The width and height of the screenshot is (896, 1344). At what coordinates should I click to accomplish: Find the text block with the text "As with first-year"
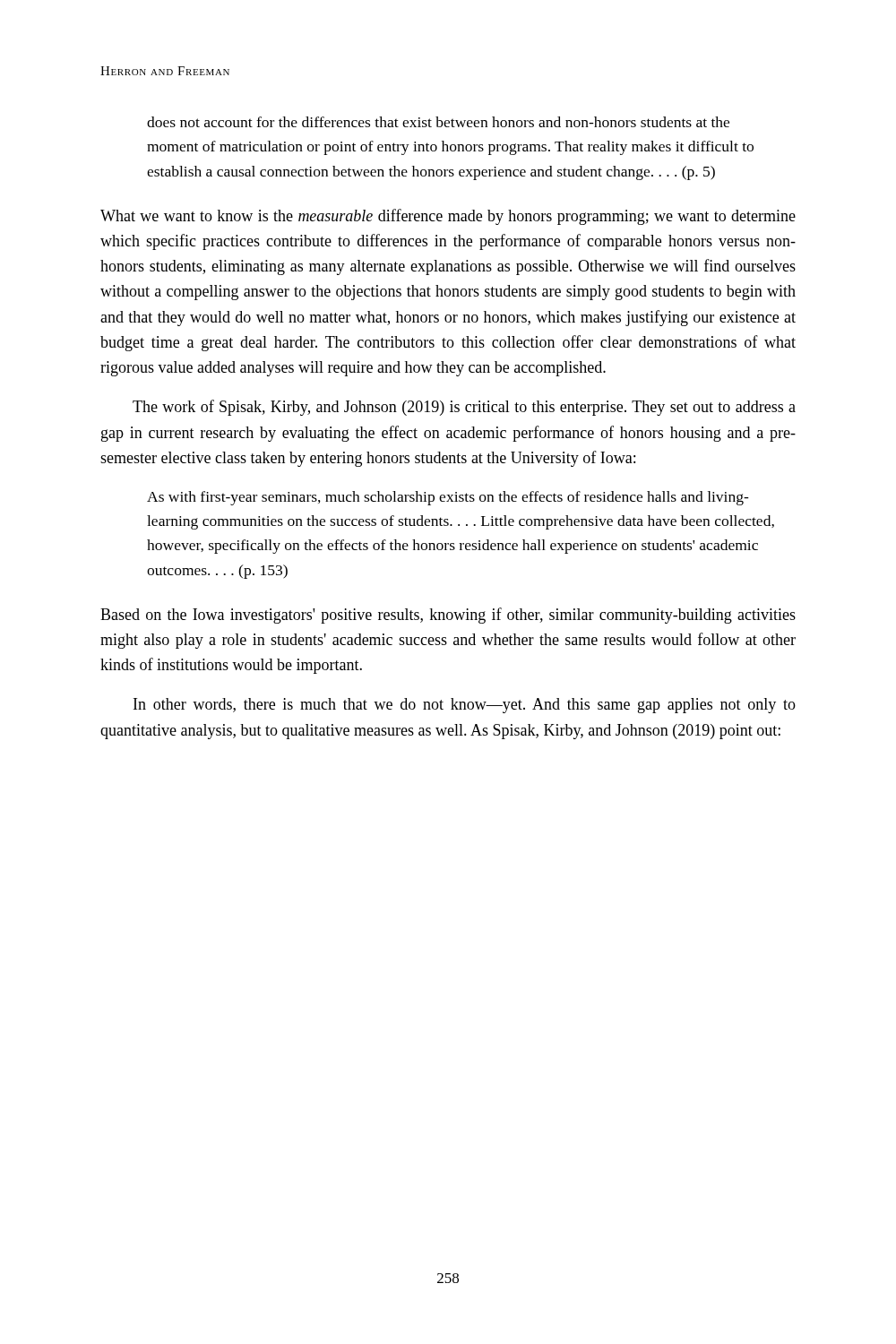[x=461, y=533]
